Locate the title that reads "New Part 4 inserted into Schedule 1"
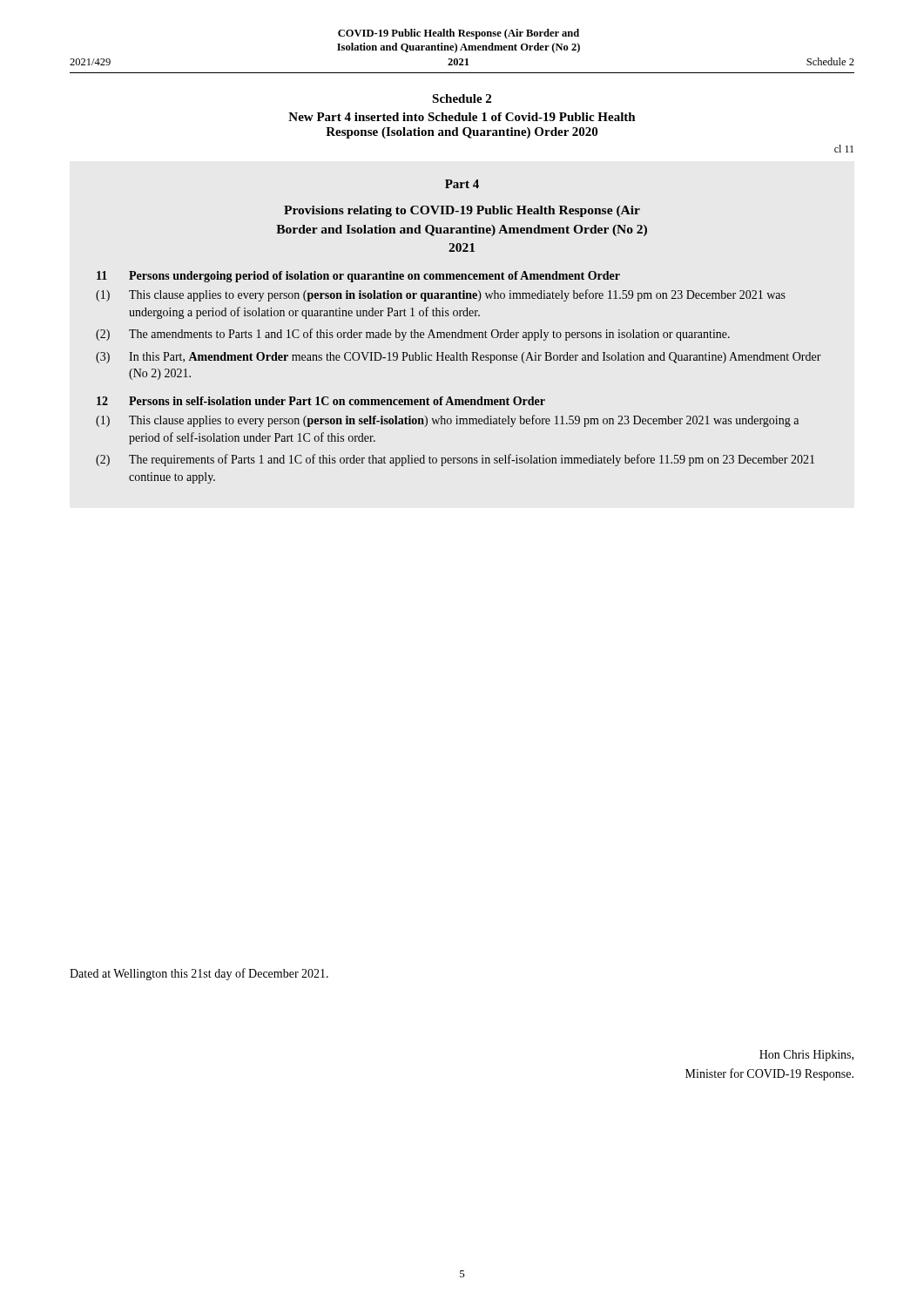Screen dimensions: 1307x924 (462, 124)
